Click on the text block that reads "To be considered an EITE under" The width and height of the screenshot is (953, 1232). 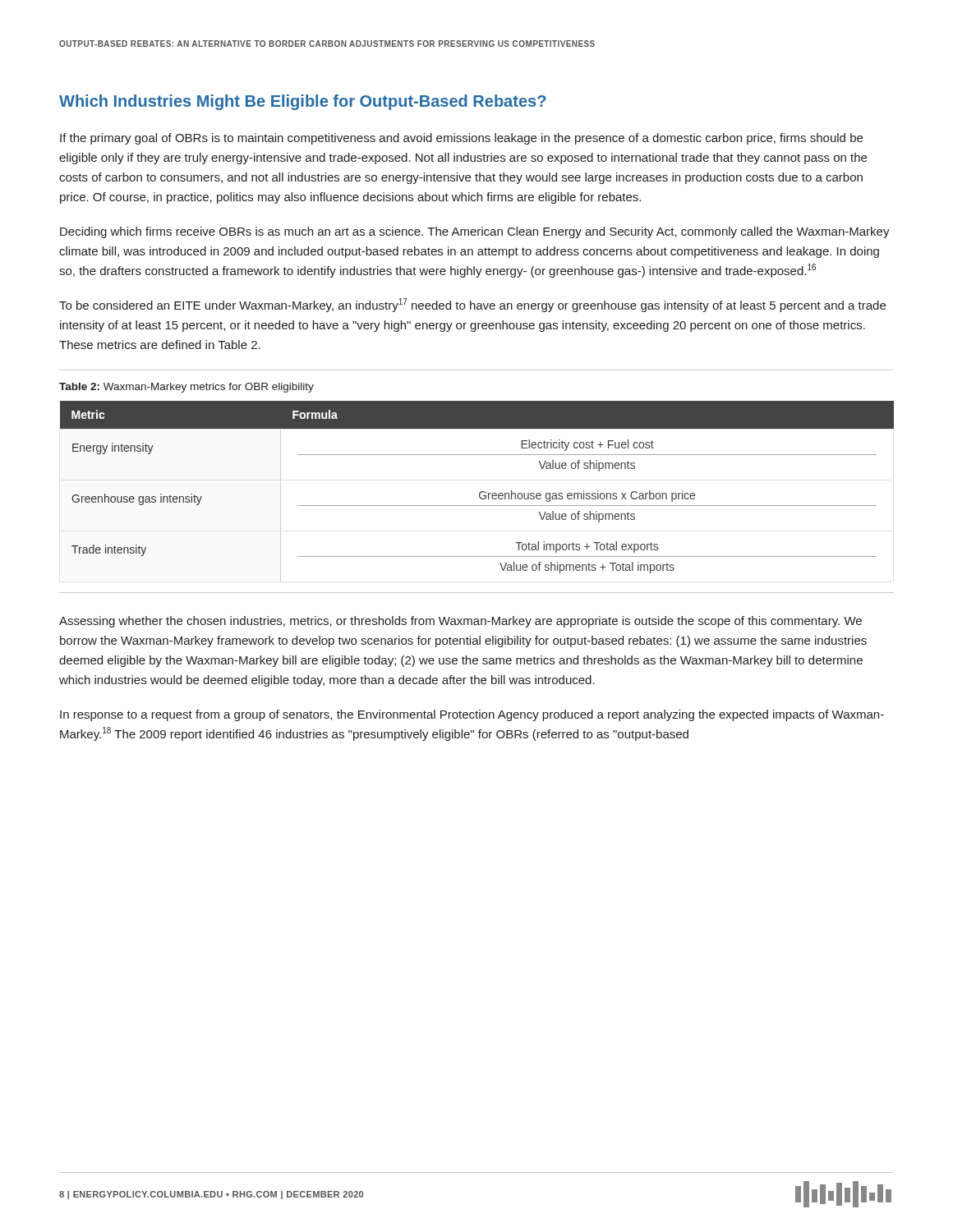coord(473,324)
